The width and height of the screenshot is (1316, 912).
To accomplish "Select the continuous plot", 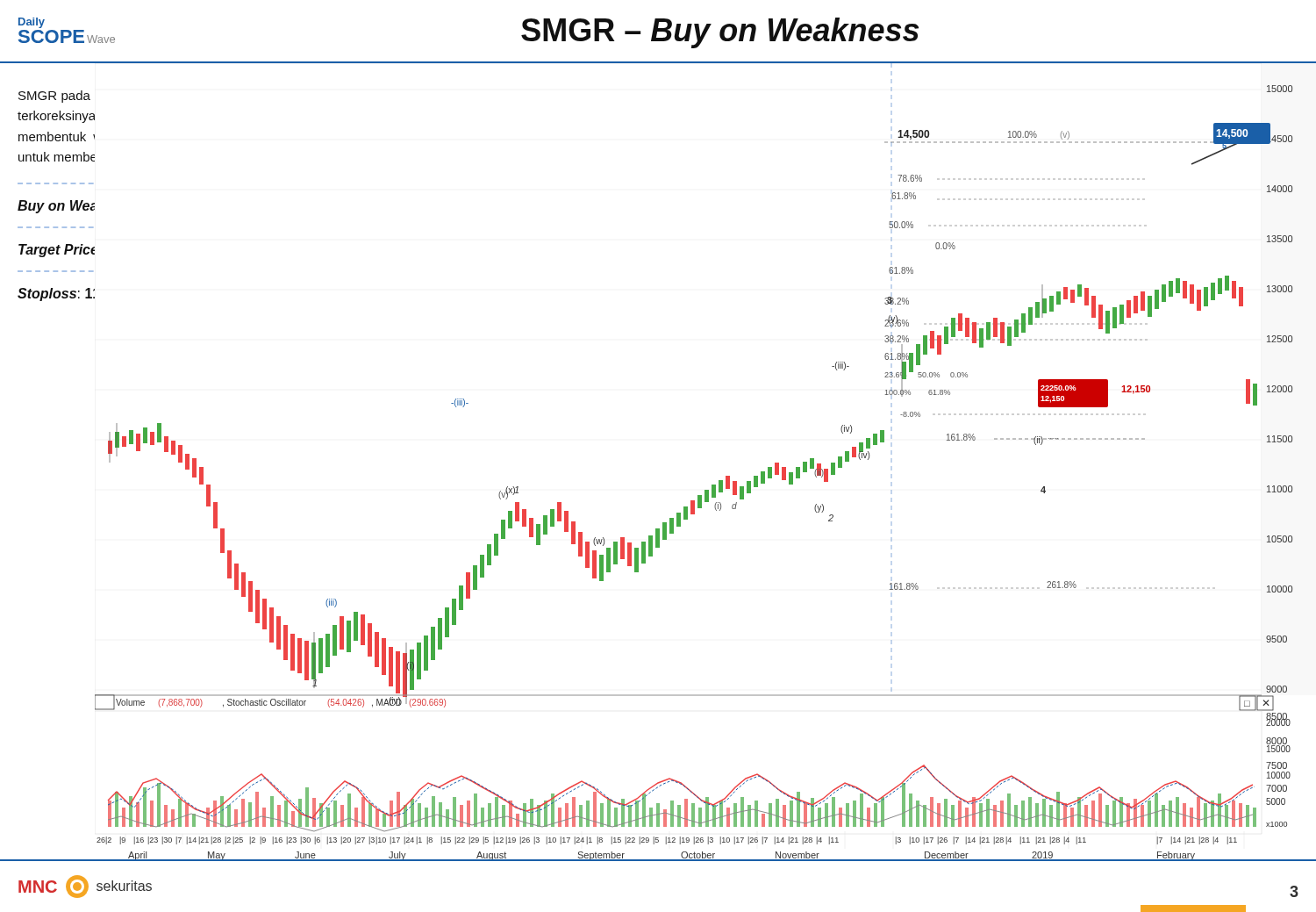I will click(x=705, y=461).
